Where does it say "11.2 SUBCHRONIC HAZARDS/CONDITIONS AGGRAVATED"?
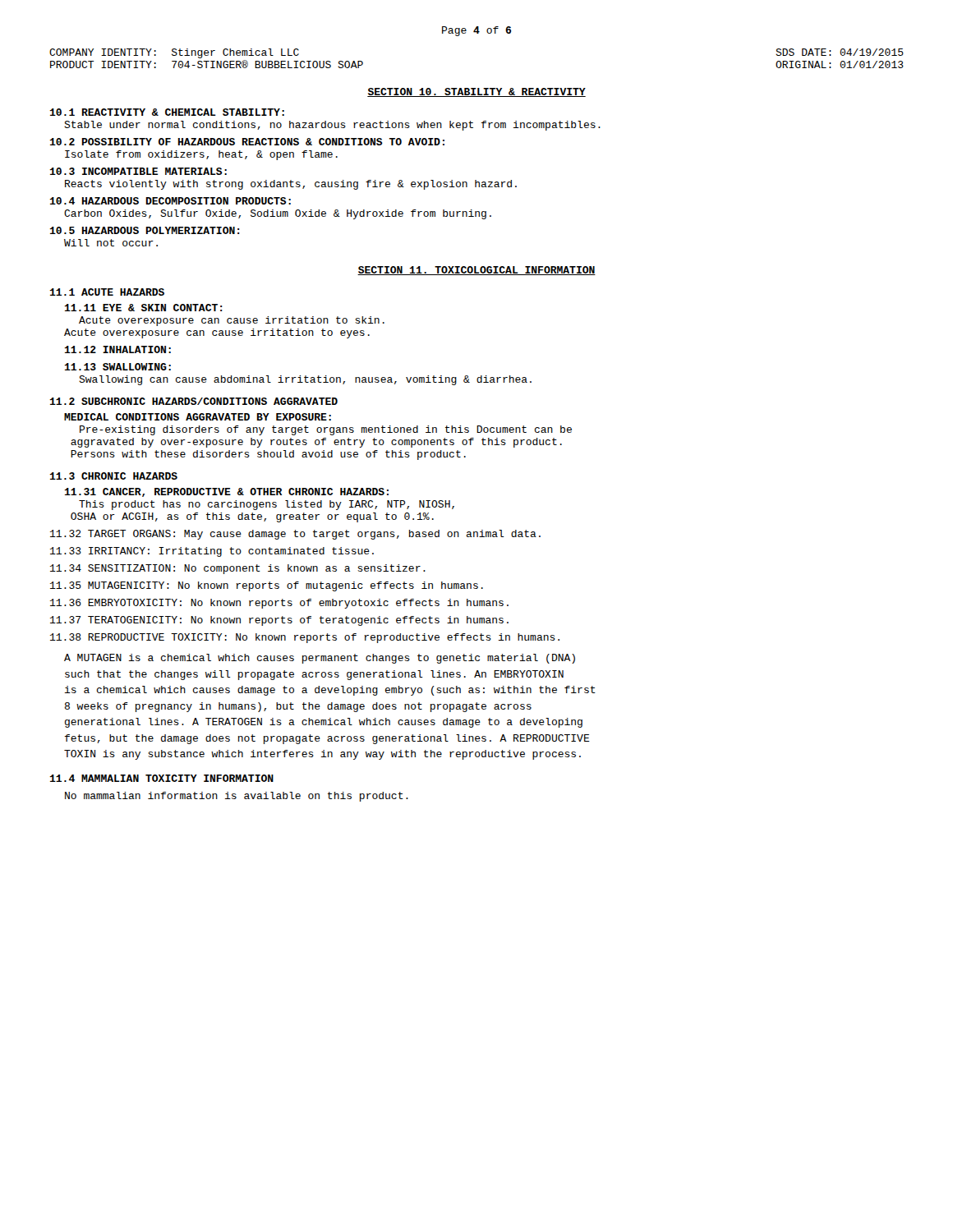This screenshot has width=953, height=1232. click(194, 402)
